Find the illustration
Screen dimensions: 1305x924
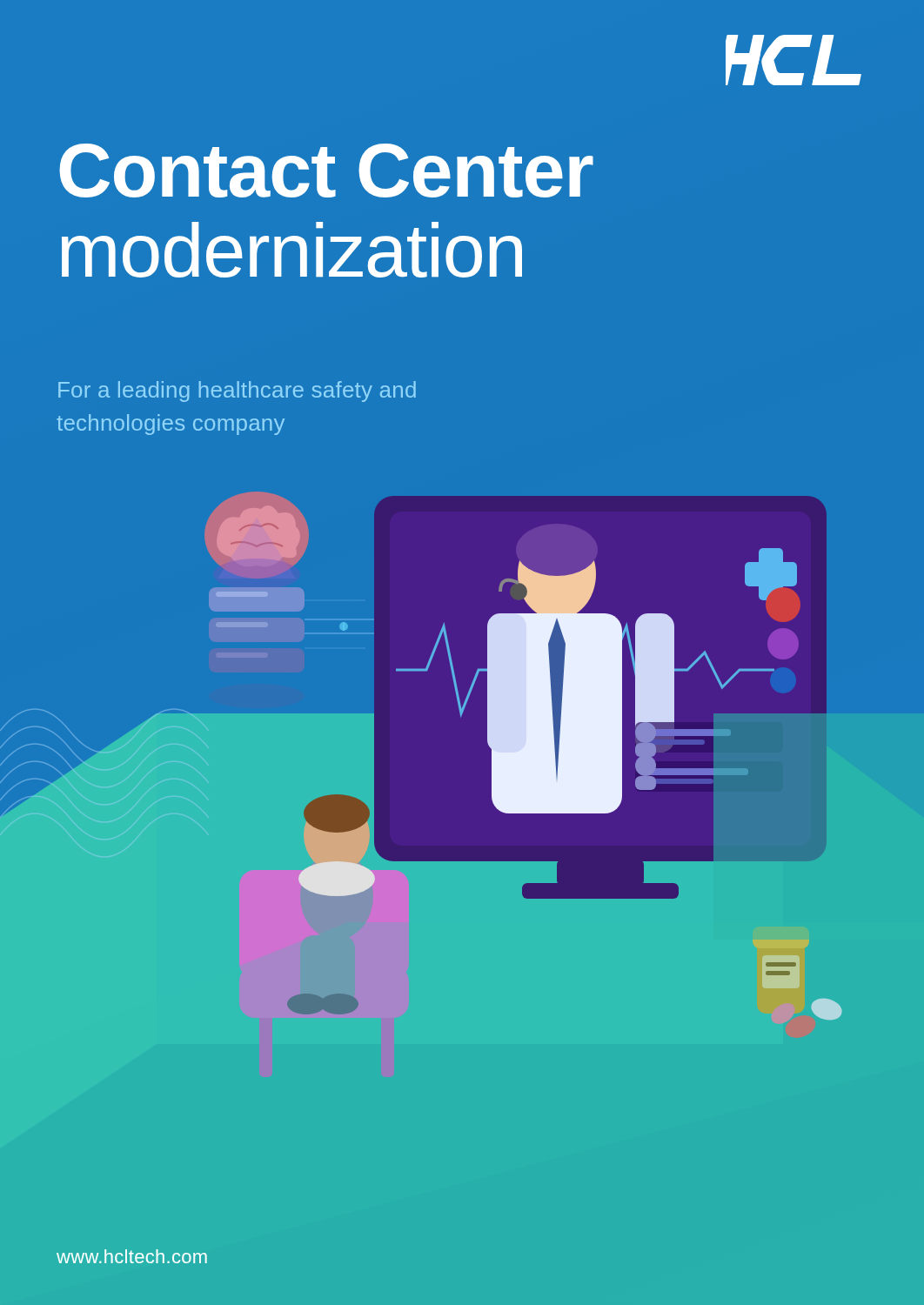click(462, 879)
